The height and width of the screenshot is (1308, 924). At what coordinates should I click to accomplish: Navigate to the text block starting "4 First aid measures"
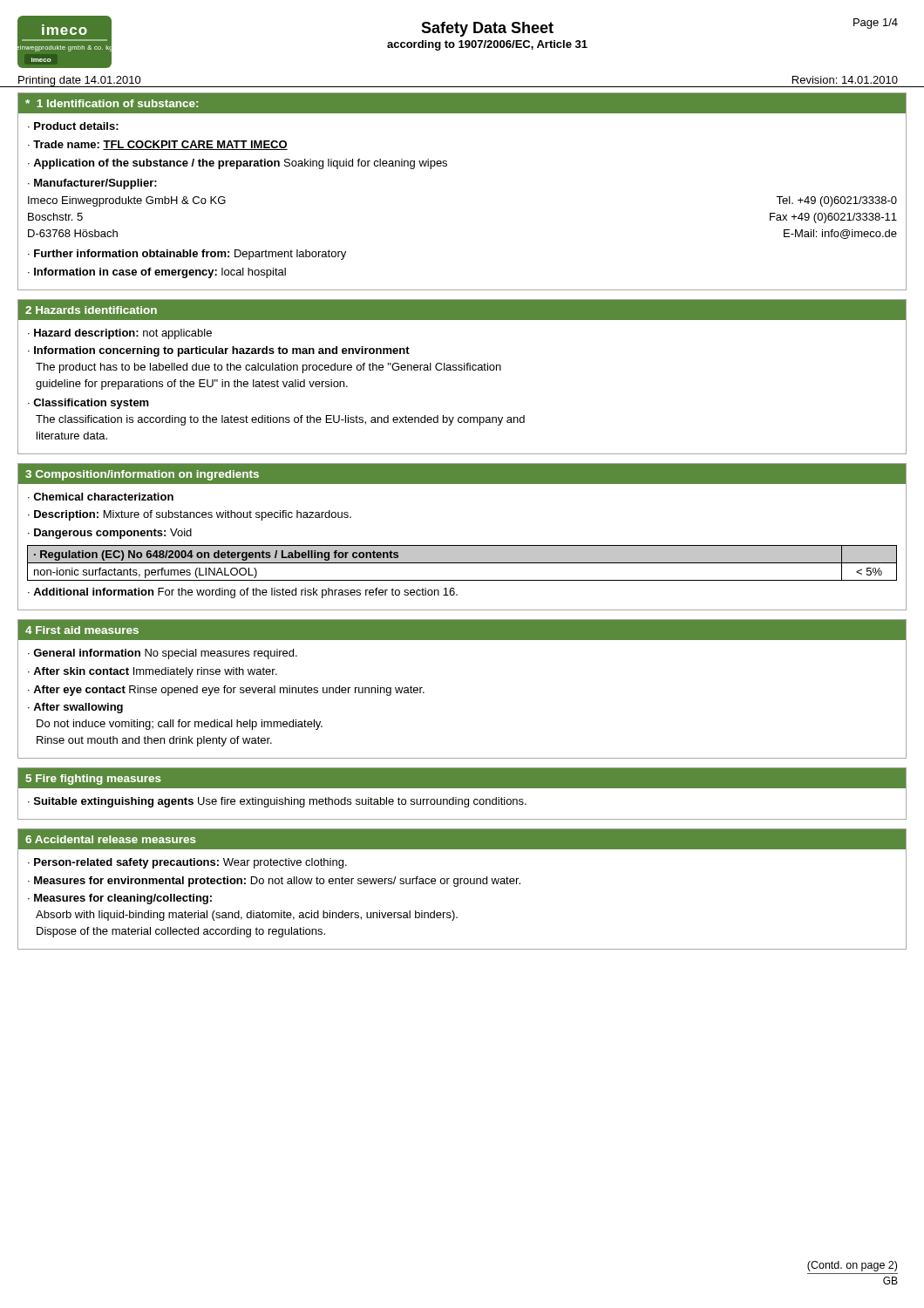(82, 630)
